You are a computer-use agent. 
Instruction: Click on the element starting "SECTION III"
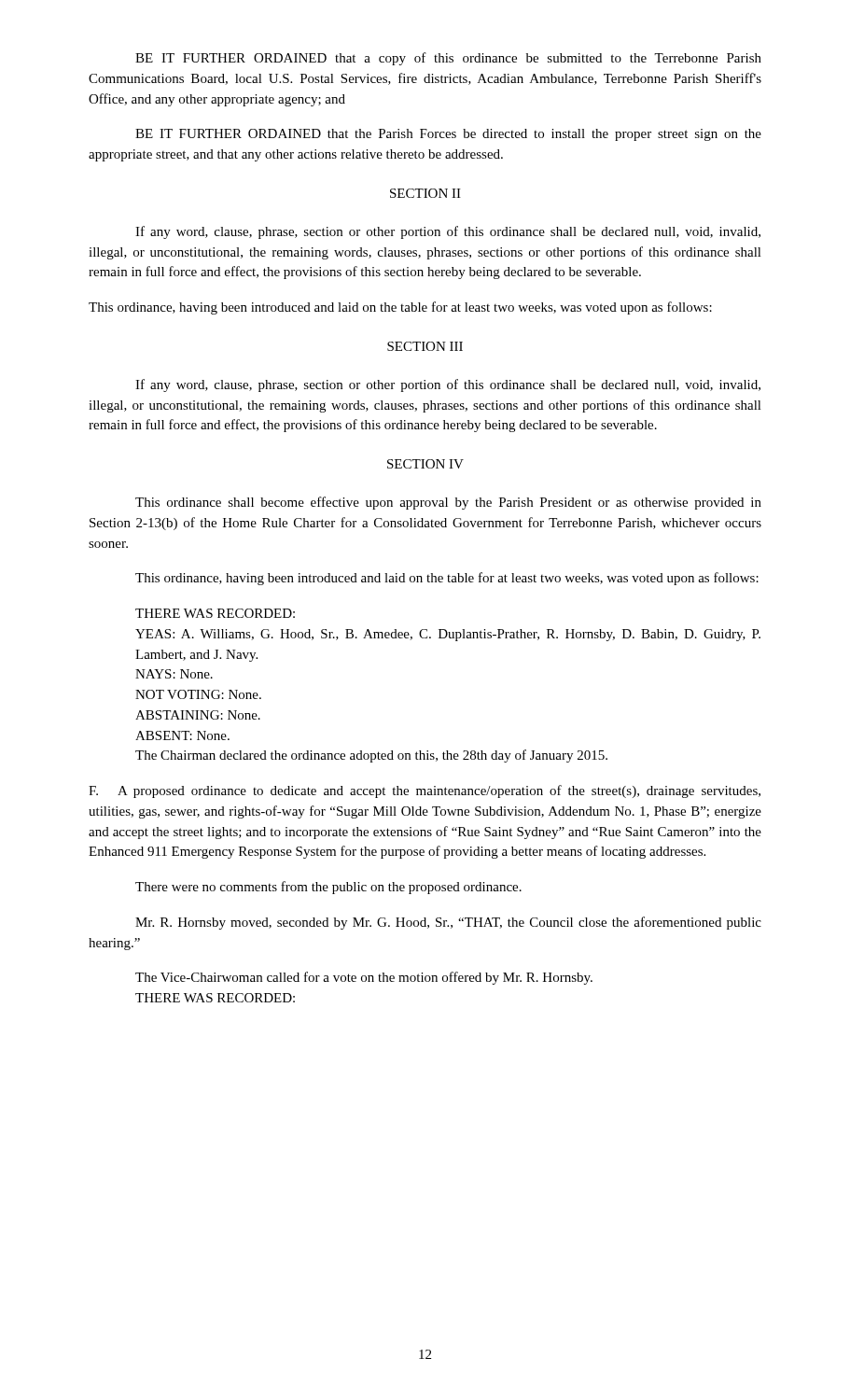point(425,346)
